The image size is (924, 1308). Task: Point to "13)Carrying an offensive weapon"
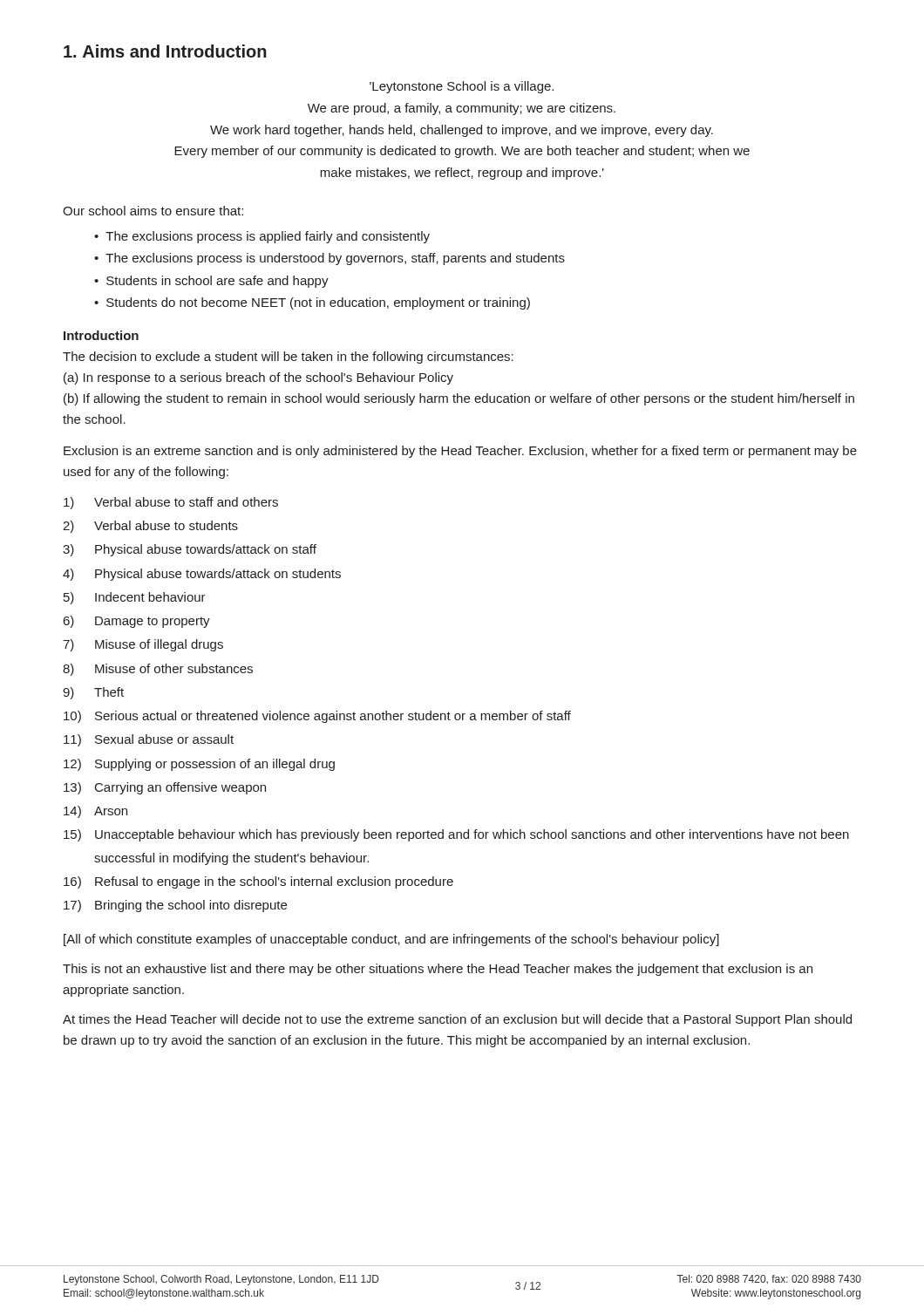[165, 787]
